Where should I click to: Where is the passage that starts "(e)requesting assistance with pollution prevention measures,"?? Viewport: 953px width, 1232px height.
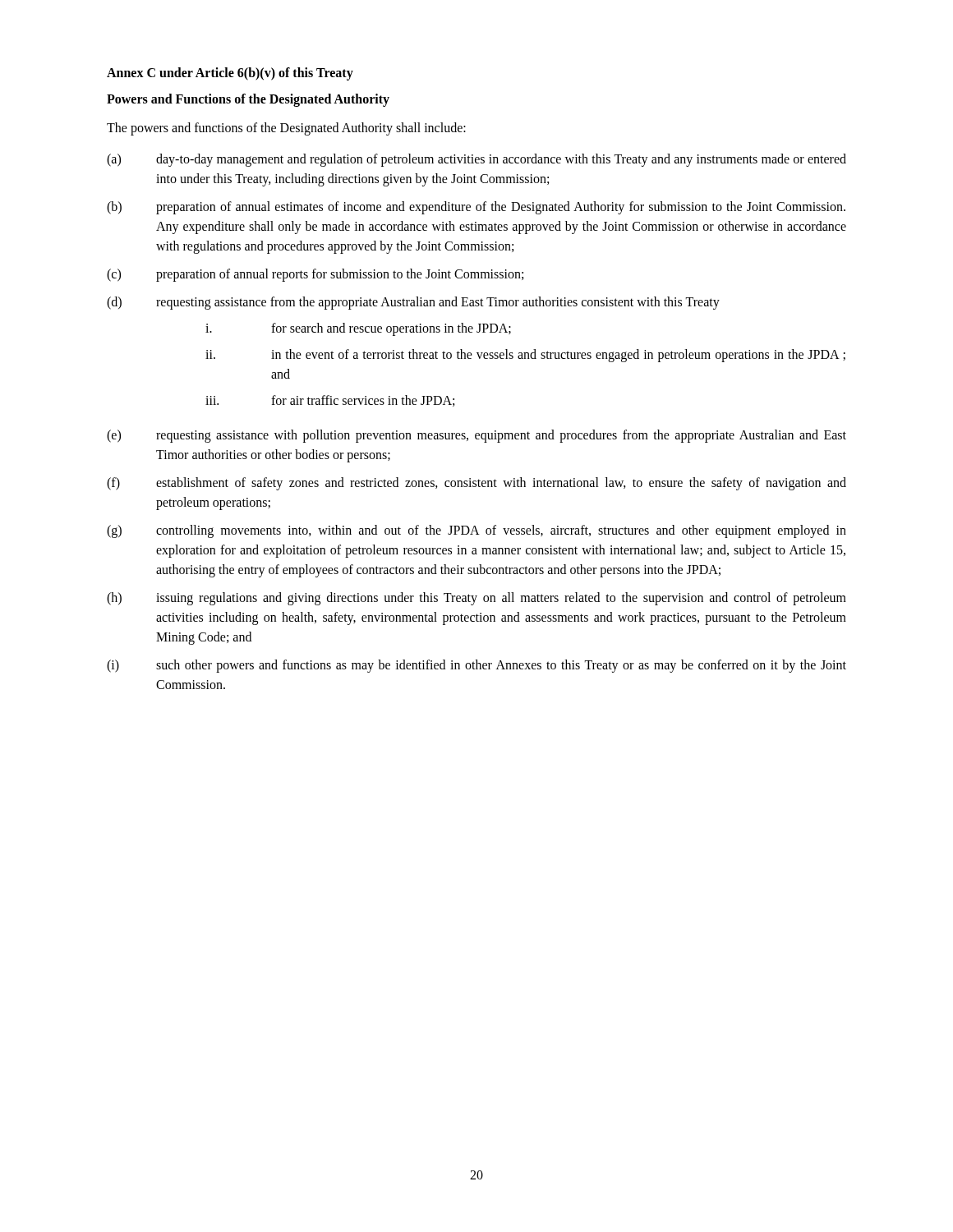[x=476, y=445]
